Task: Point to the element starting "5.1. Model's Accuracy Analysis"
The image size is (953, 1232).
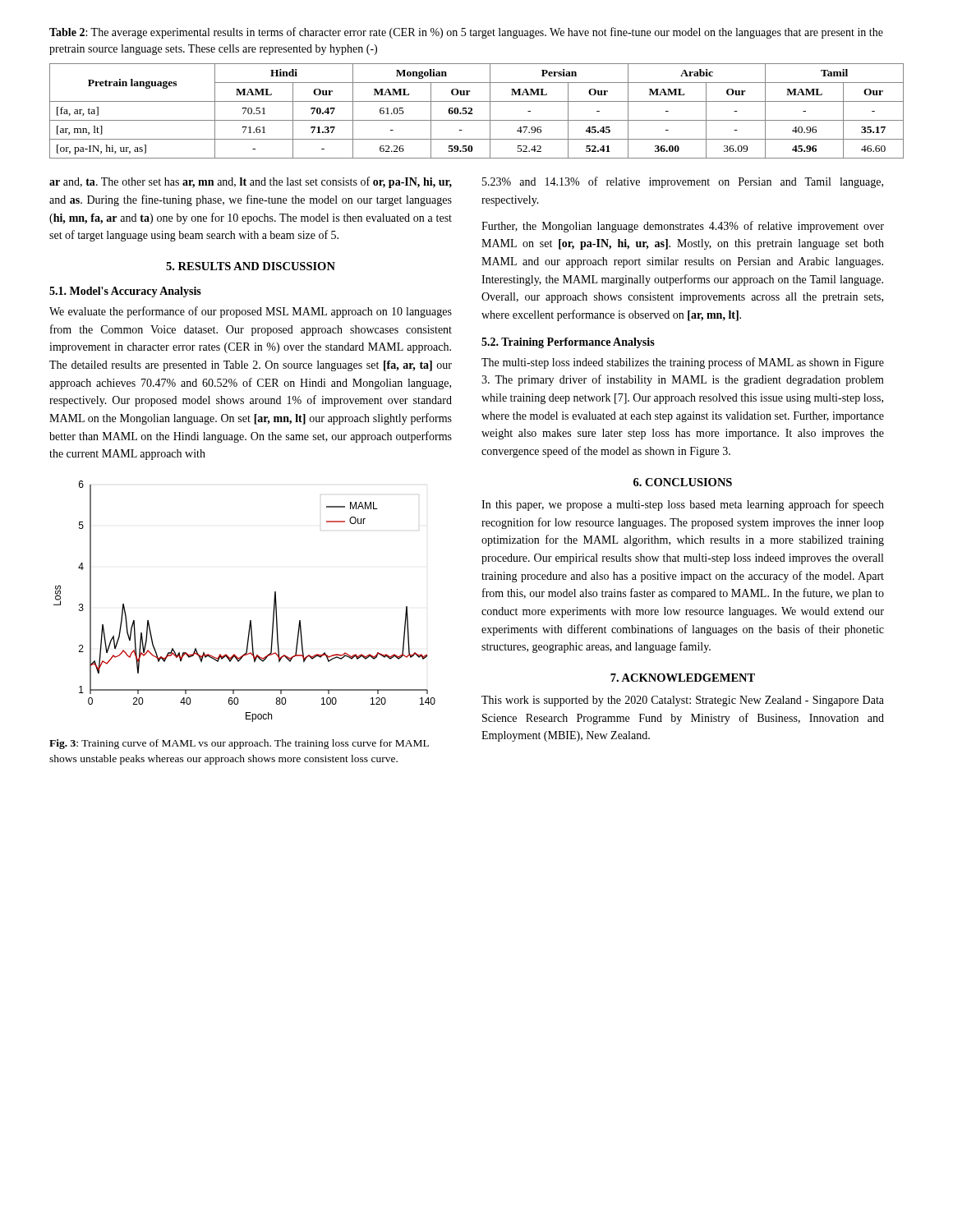Action: [125, 291]
